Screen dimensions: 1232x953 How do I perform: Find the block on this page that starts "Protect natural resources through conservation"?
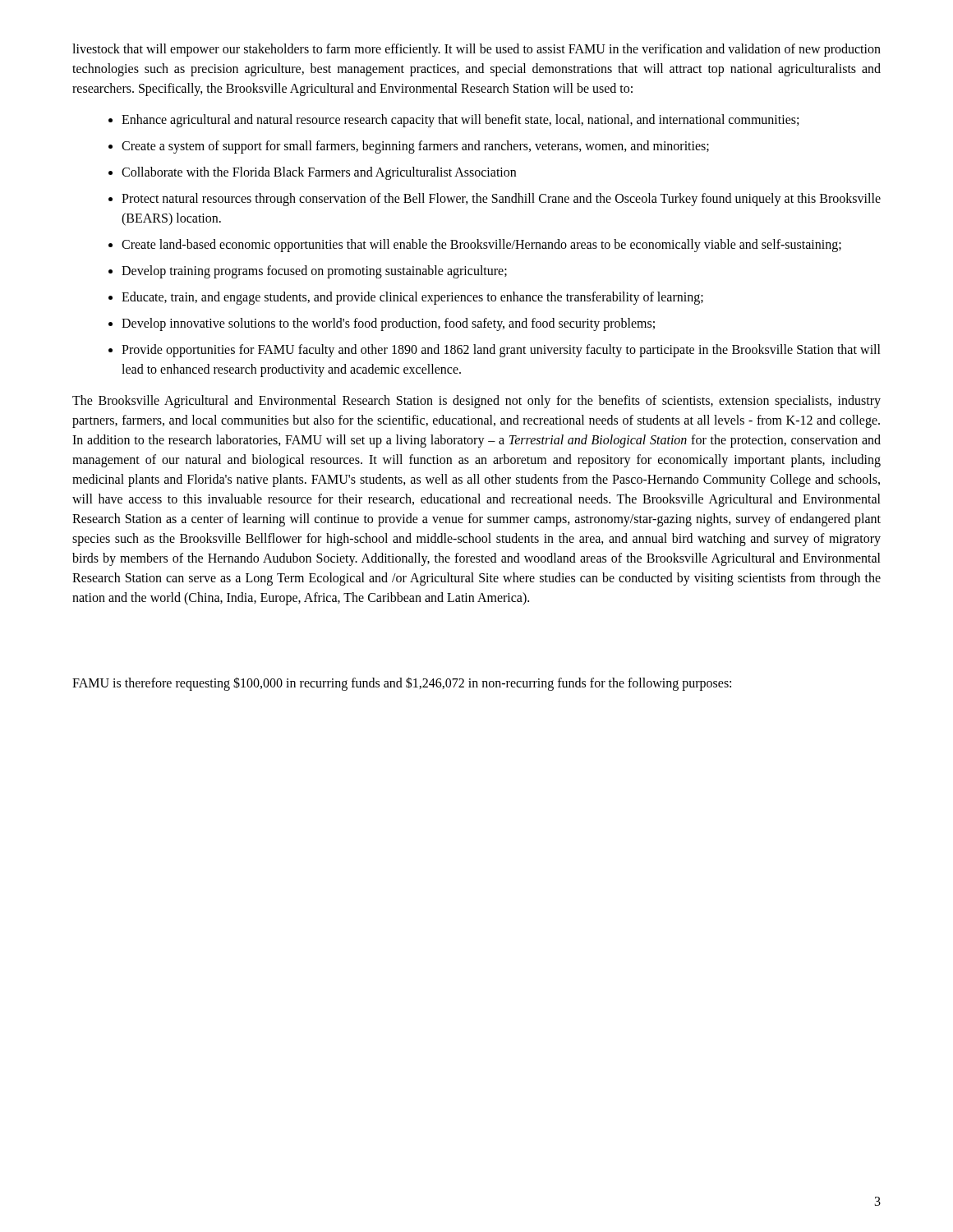point(501,209)
